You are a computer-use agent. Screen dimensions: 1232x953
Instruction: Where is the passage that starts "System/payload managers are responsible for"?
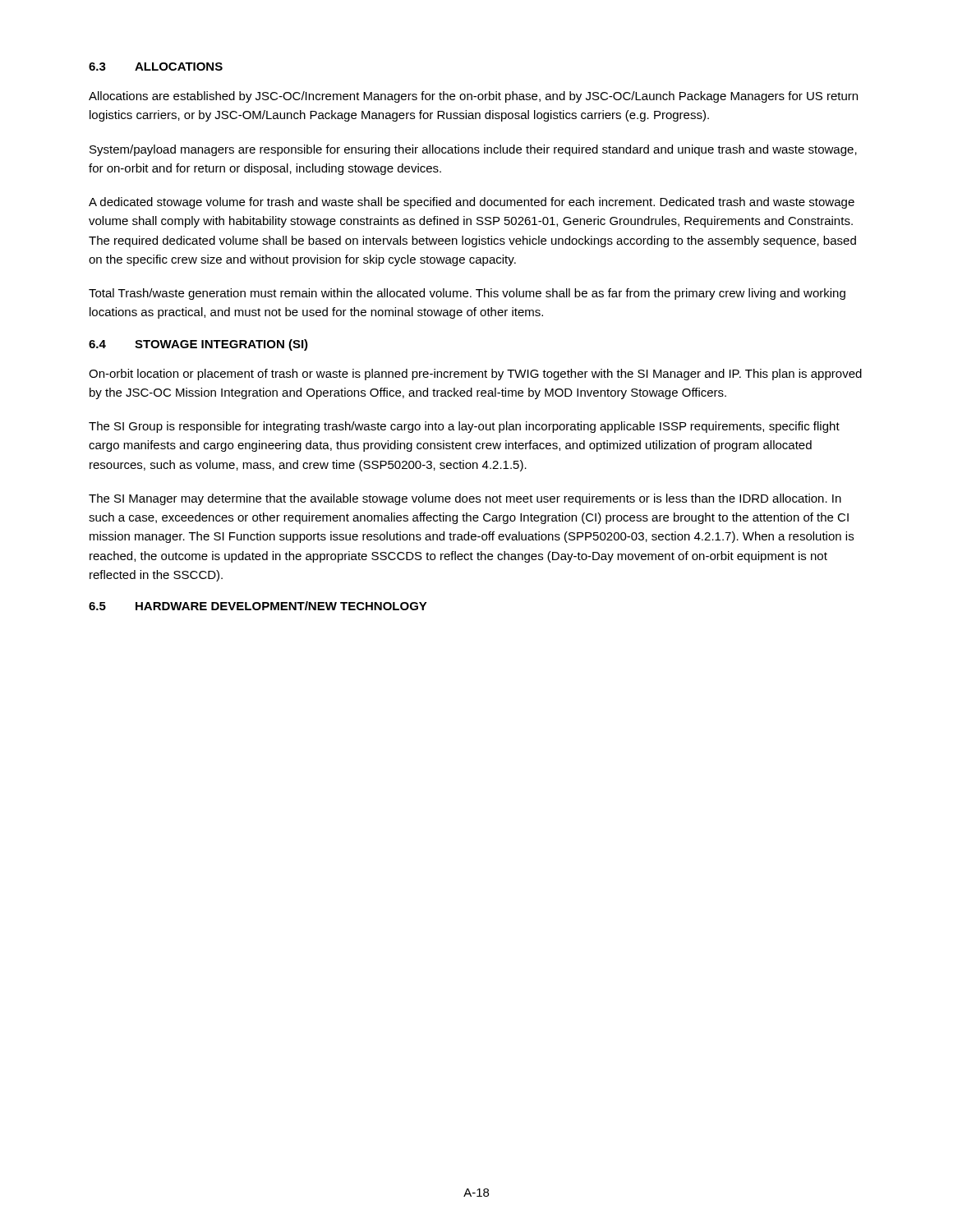[473, 158]
